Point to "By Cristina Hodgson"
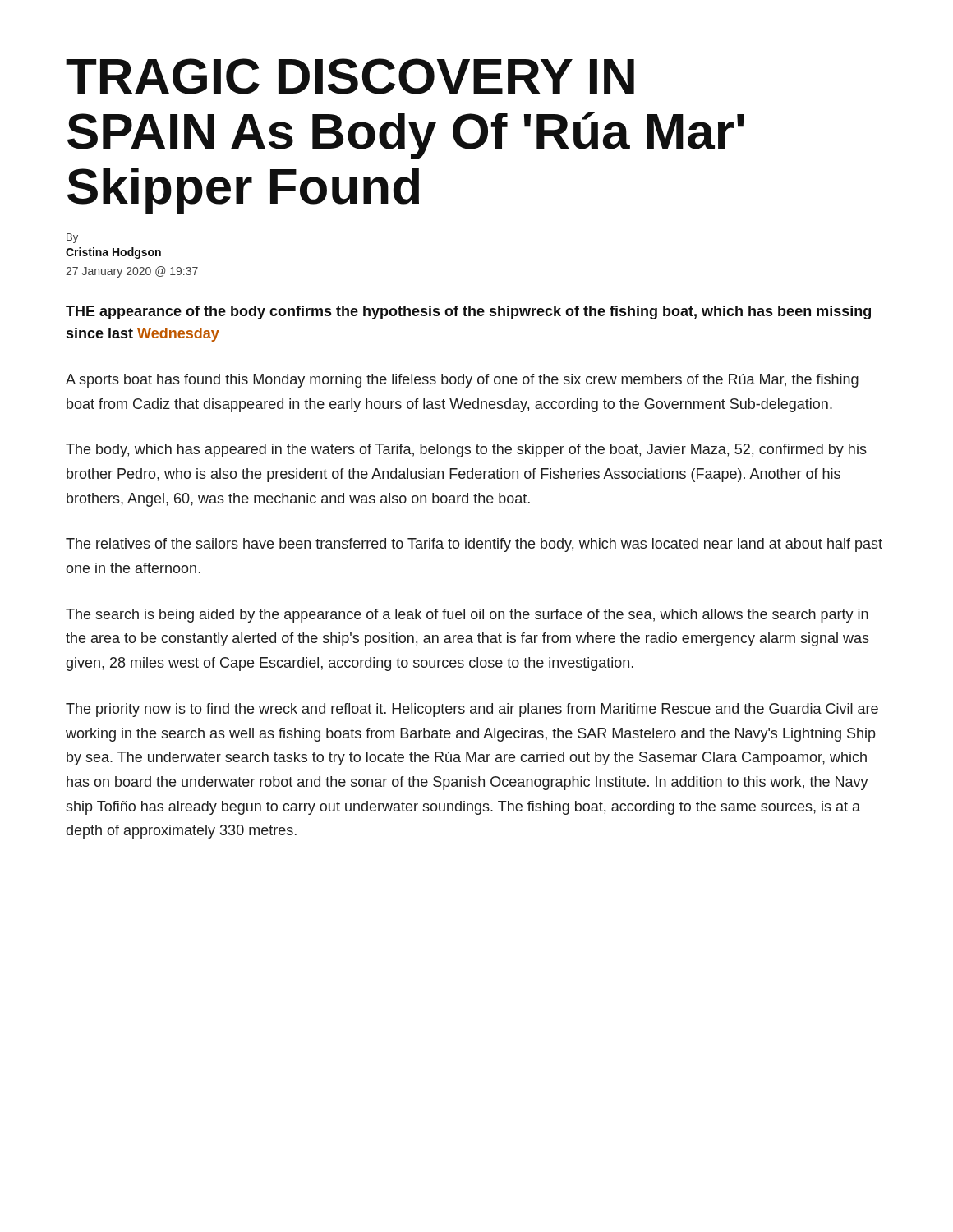This screenshot has height=1232, width=953. [x=72, y=238]
